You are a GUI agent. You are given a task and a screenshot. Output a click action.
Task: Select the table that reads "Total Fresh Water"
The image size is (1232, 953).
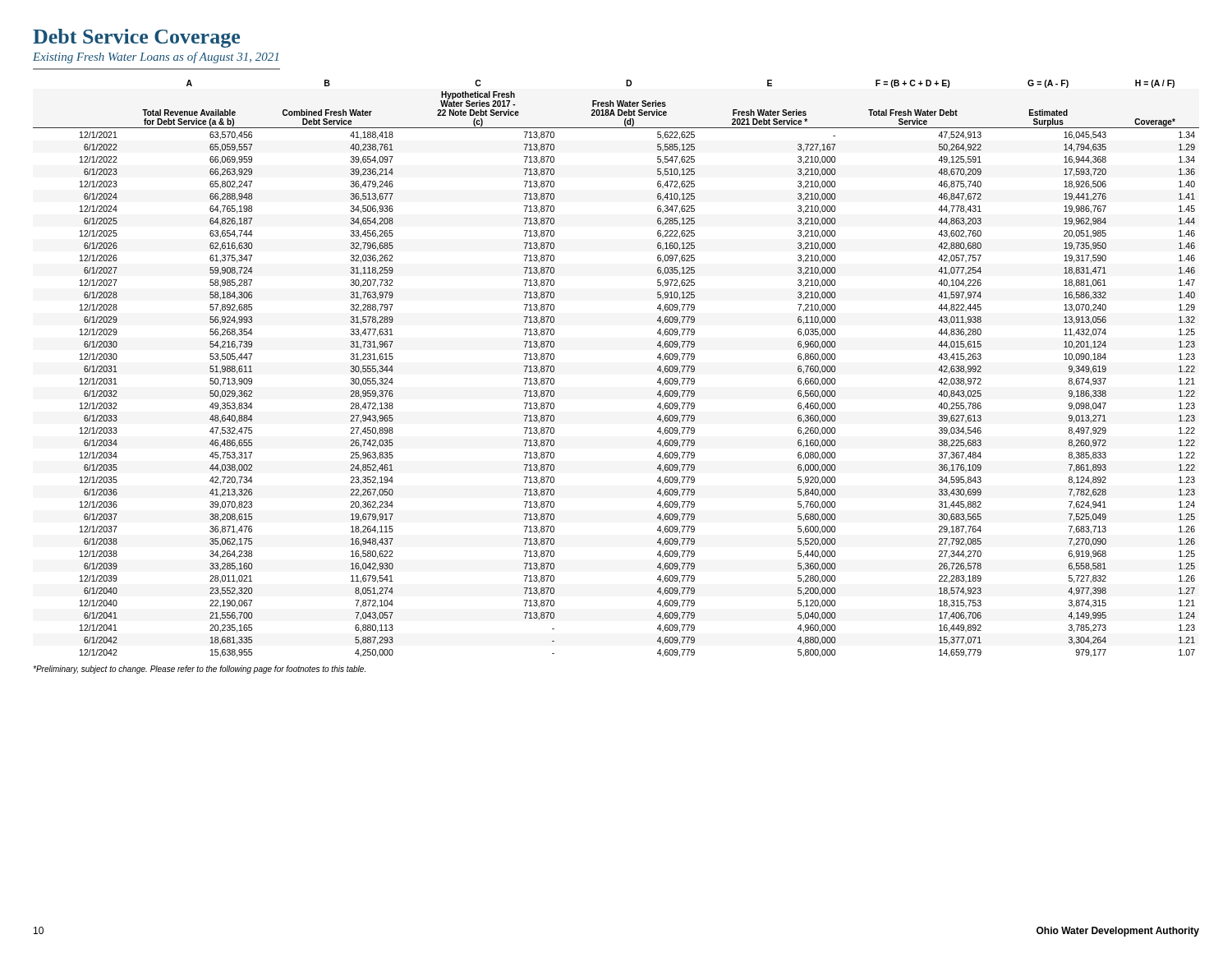tap(616, 367)
